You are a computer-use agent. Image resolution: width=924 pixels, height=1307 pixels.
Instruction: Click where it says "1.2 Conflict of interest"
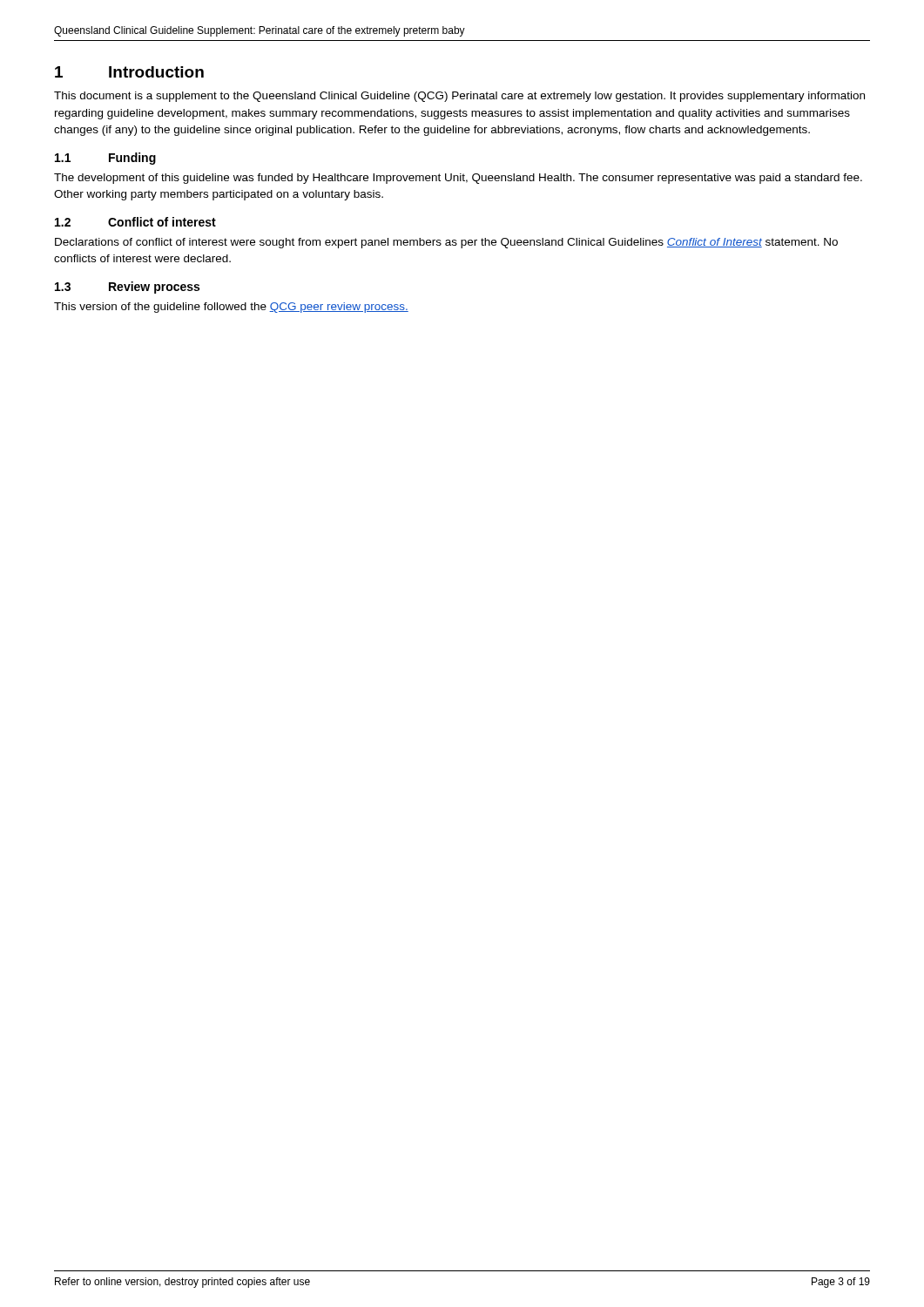[135, 222]
